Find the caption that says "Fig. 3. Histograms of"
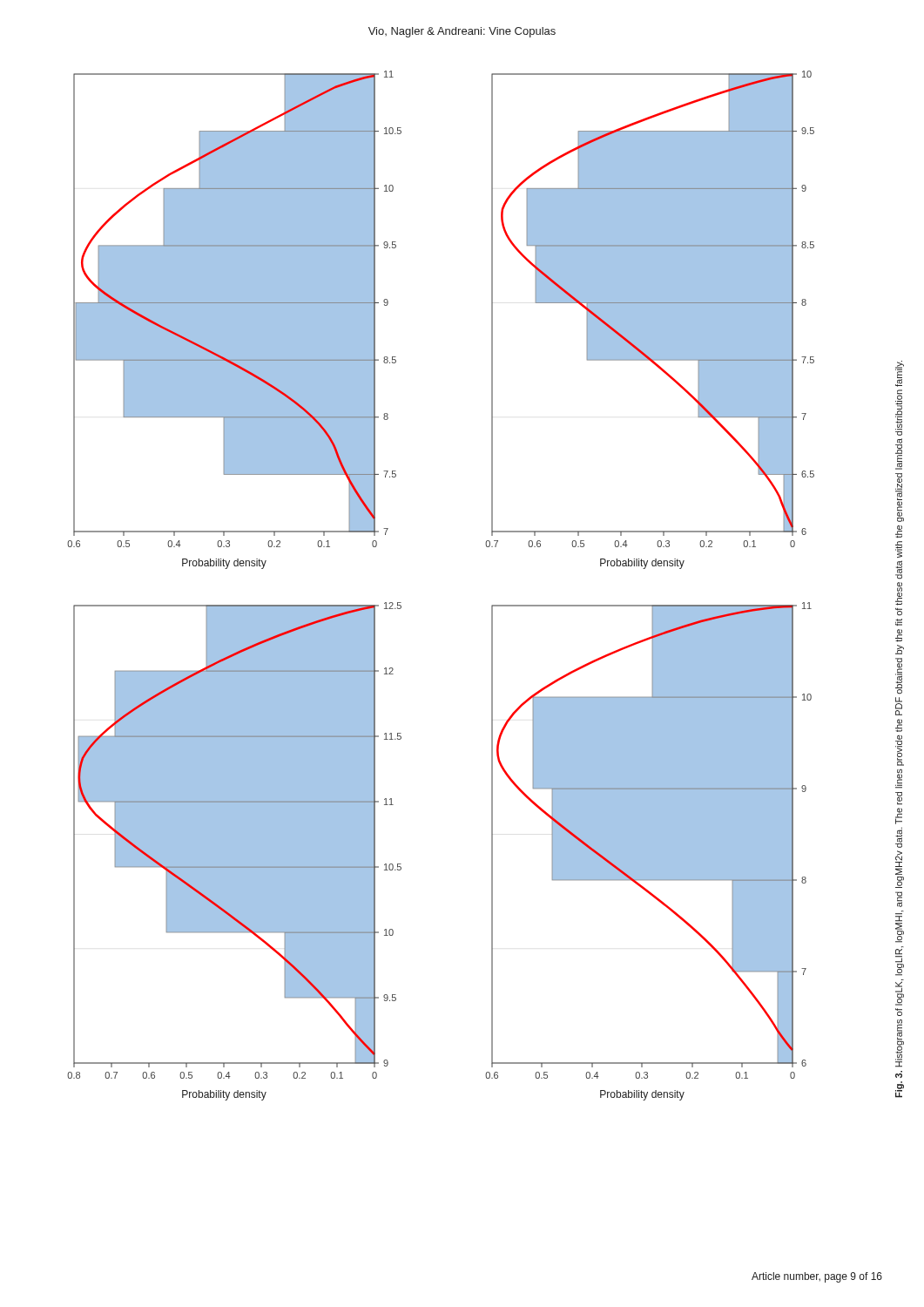 (x=899, y=729)
